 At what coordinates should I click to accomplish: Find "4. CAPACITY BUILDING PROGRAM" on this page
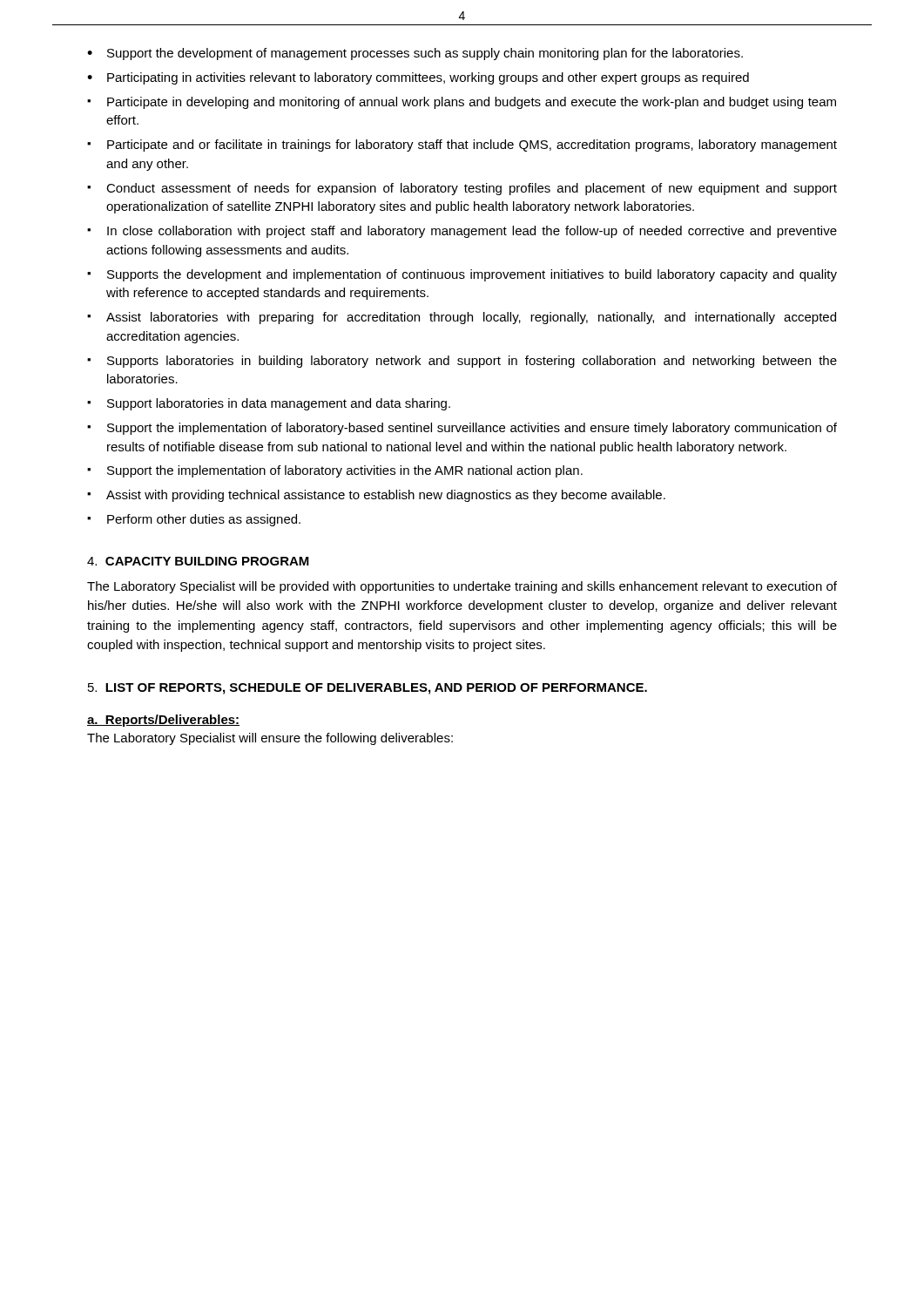198,560
